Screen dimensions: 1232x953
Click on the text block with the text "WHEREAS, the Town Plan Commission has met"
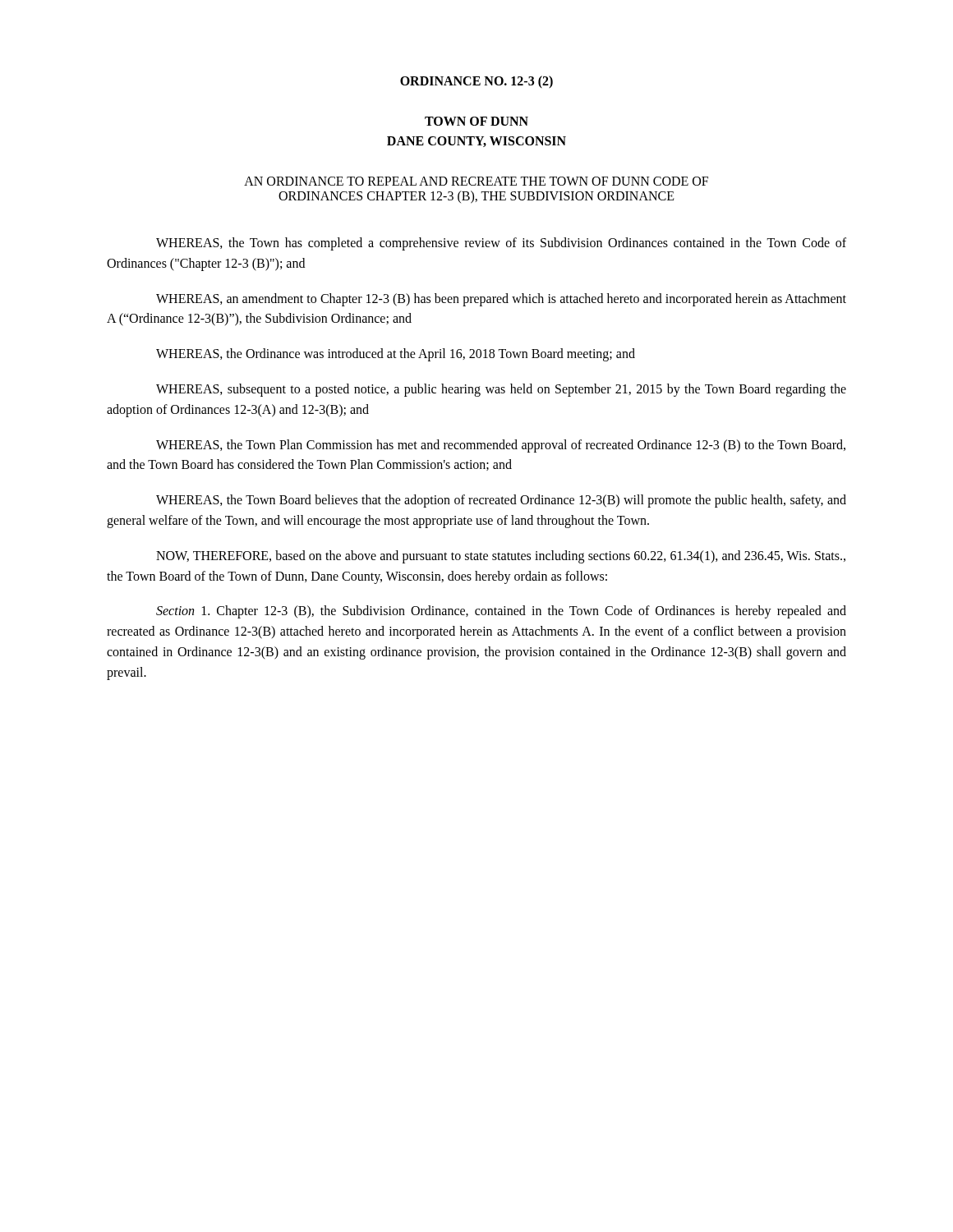tap(476, 455)
